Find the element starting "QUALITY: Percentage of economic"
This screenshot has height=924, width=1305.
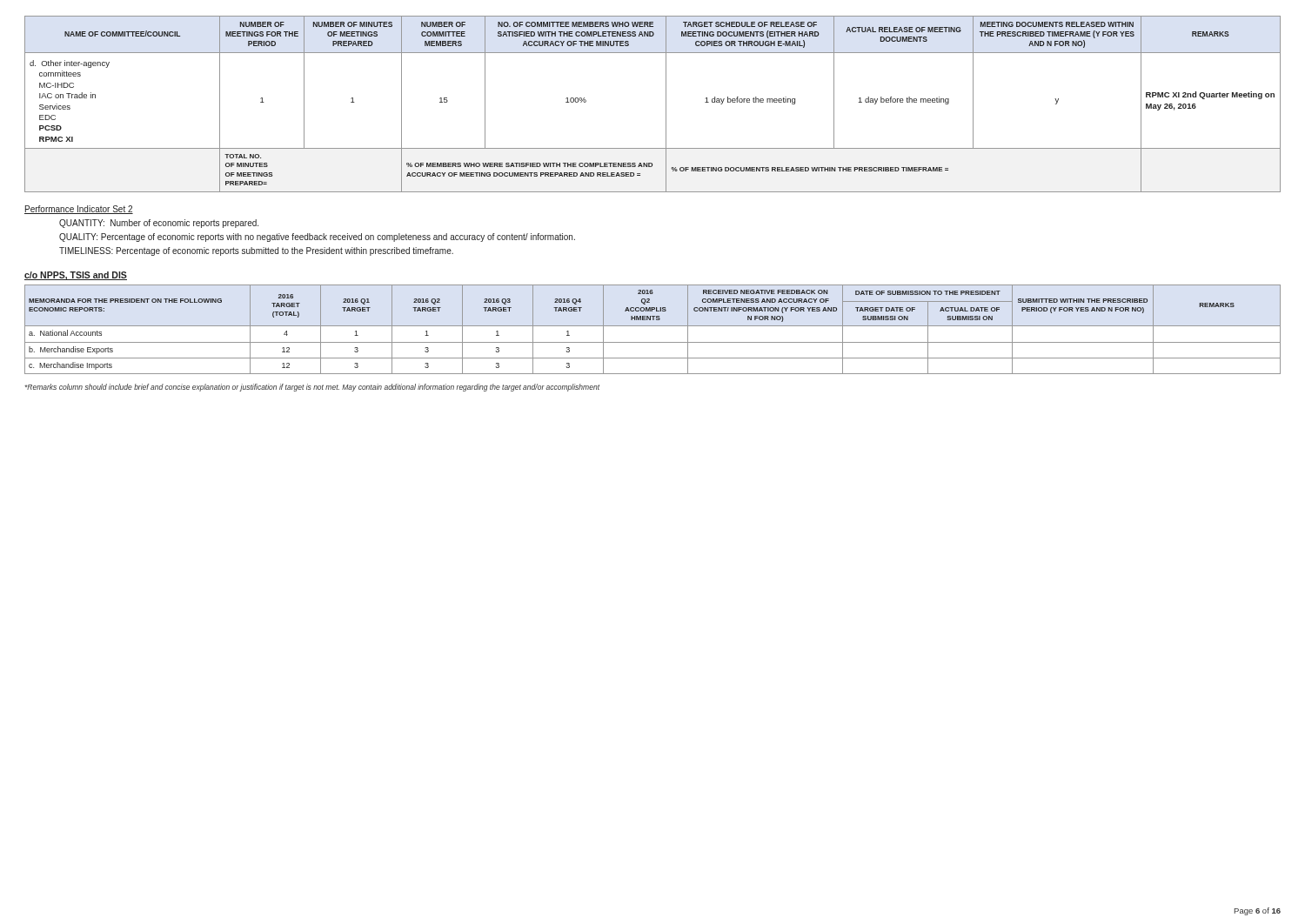coord(317,237)
